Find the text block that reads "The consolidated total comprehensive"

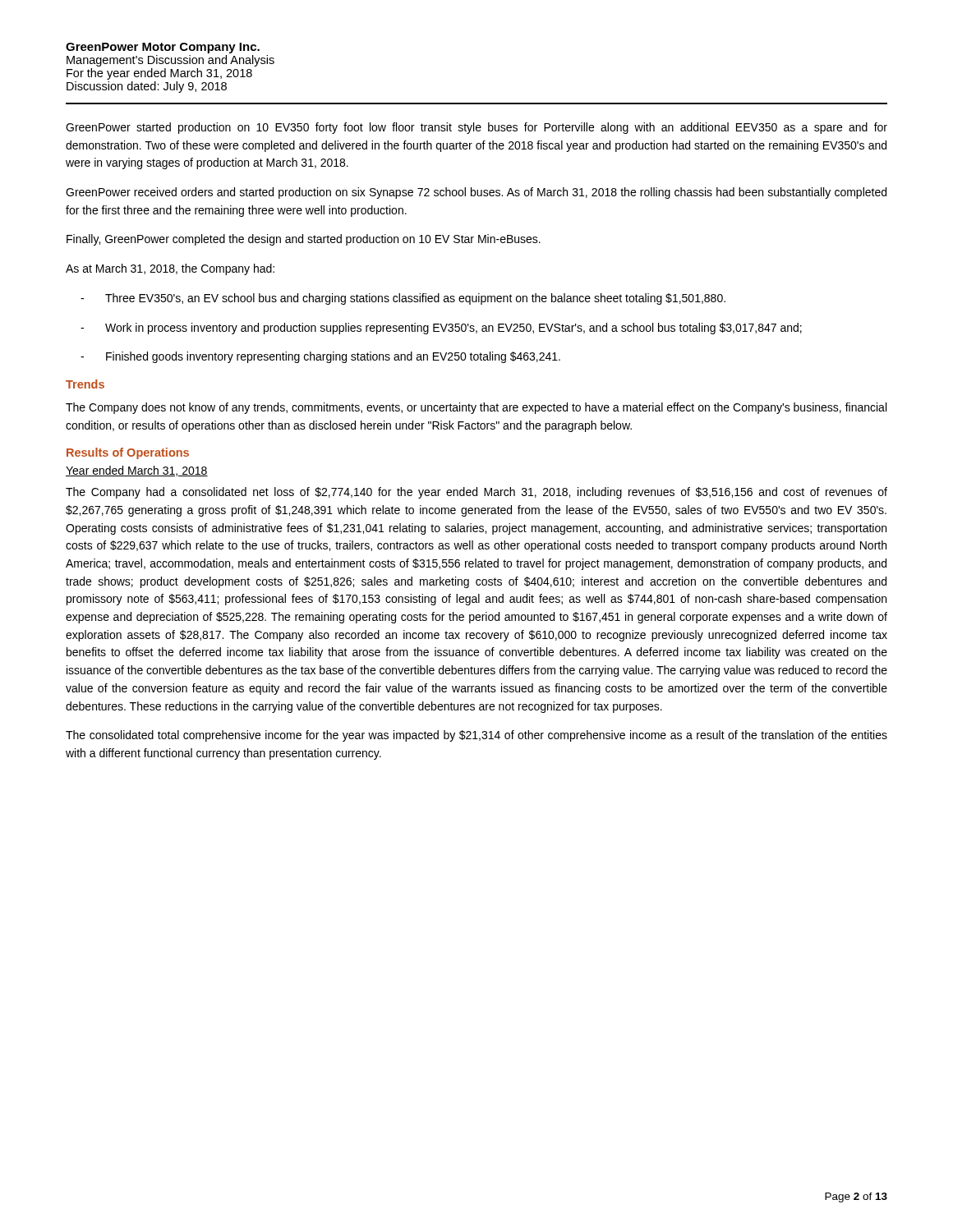tap(476, 744)
